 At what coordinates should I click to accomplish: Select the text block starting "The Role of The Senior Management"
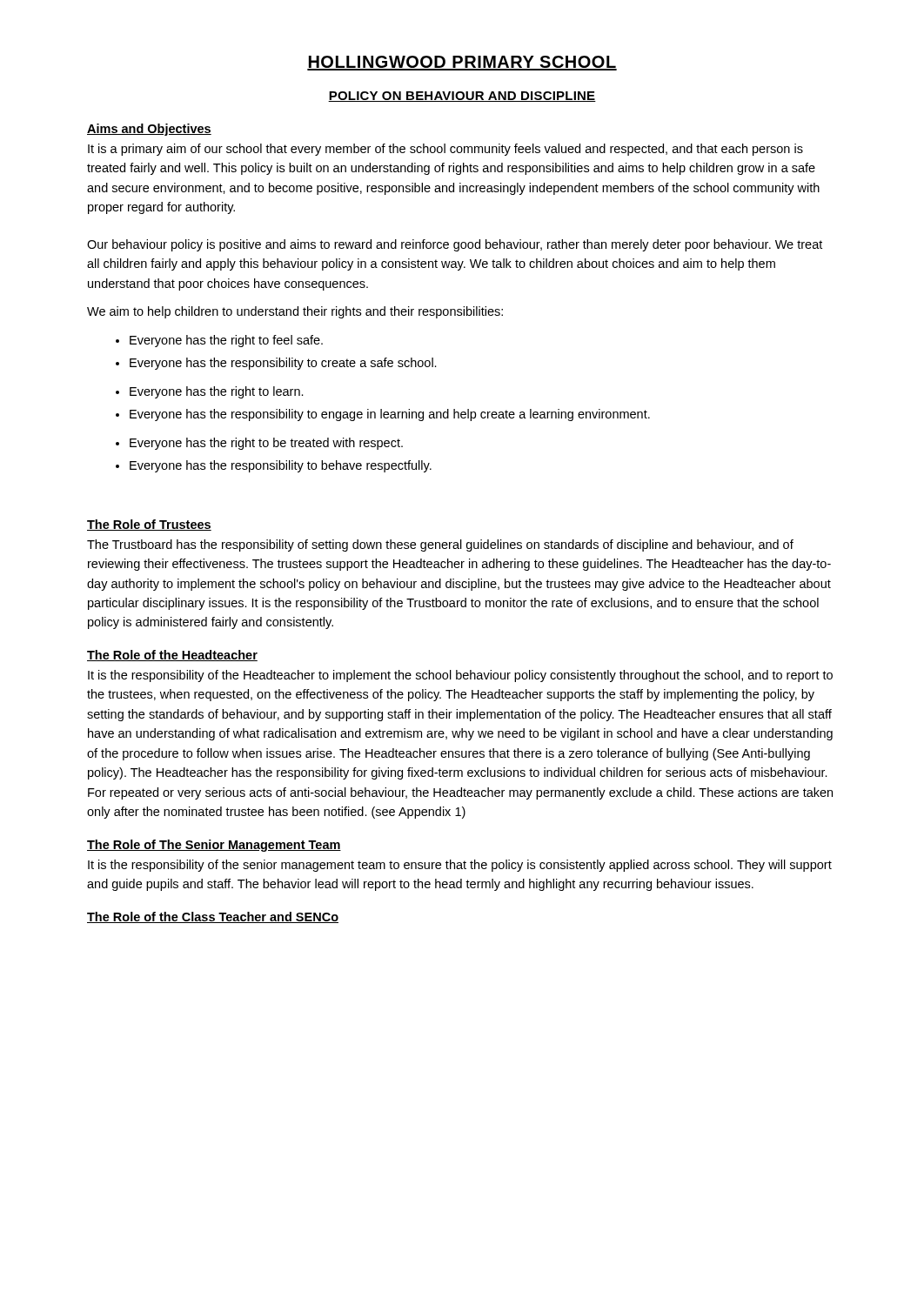click(x=214, y=844)
